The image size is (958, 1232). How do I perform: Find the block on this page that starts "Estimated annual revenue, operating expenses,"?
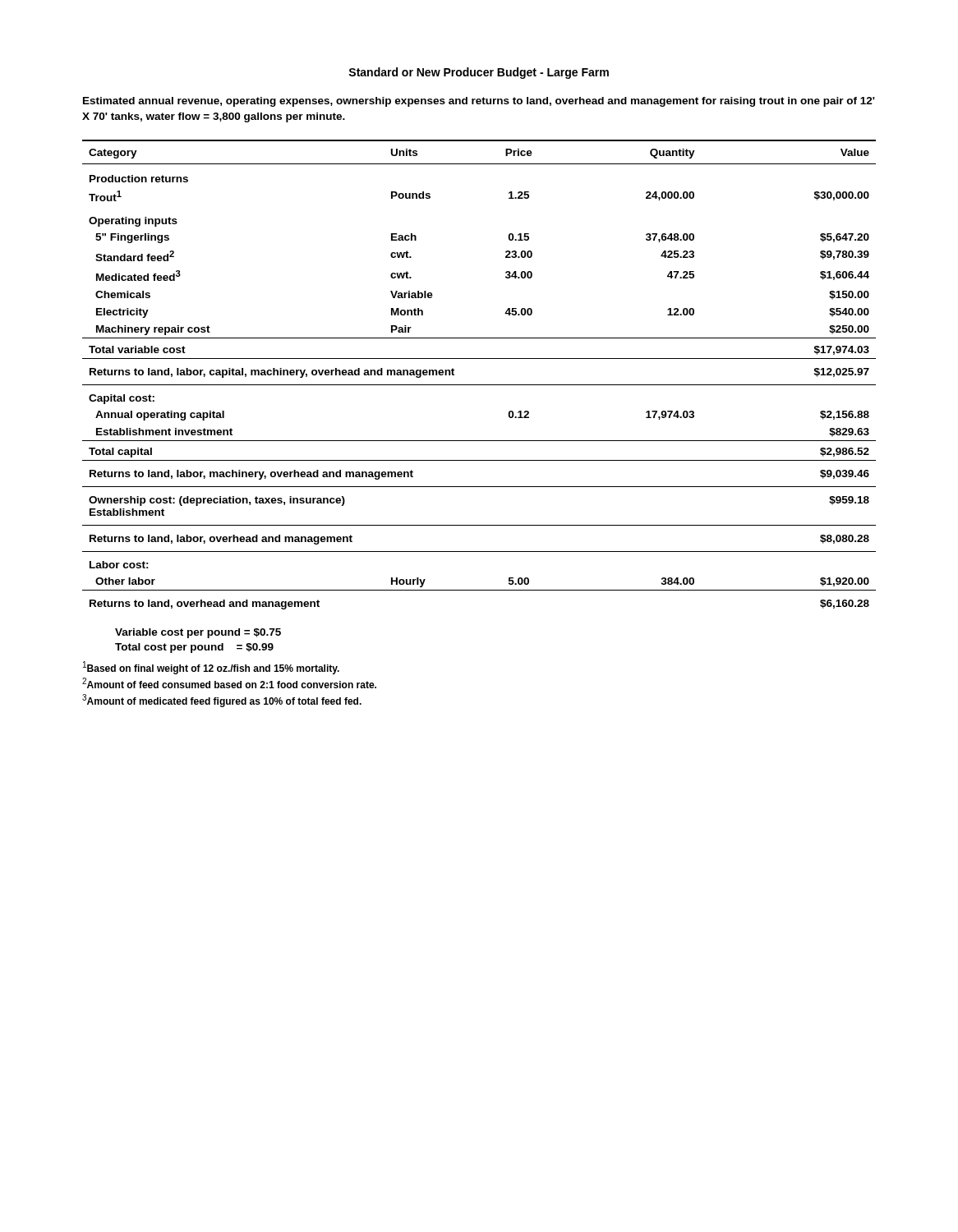[x=479, y=108]
